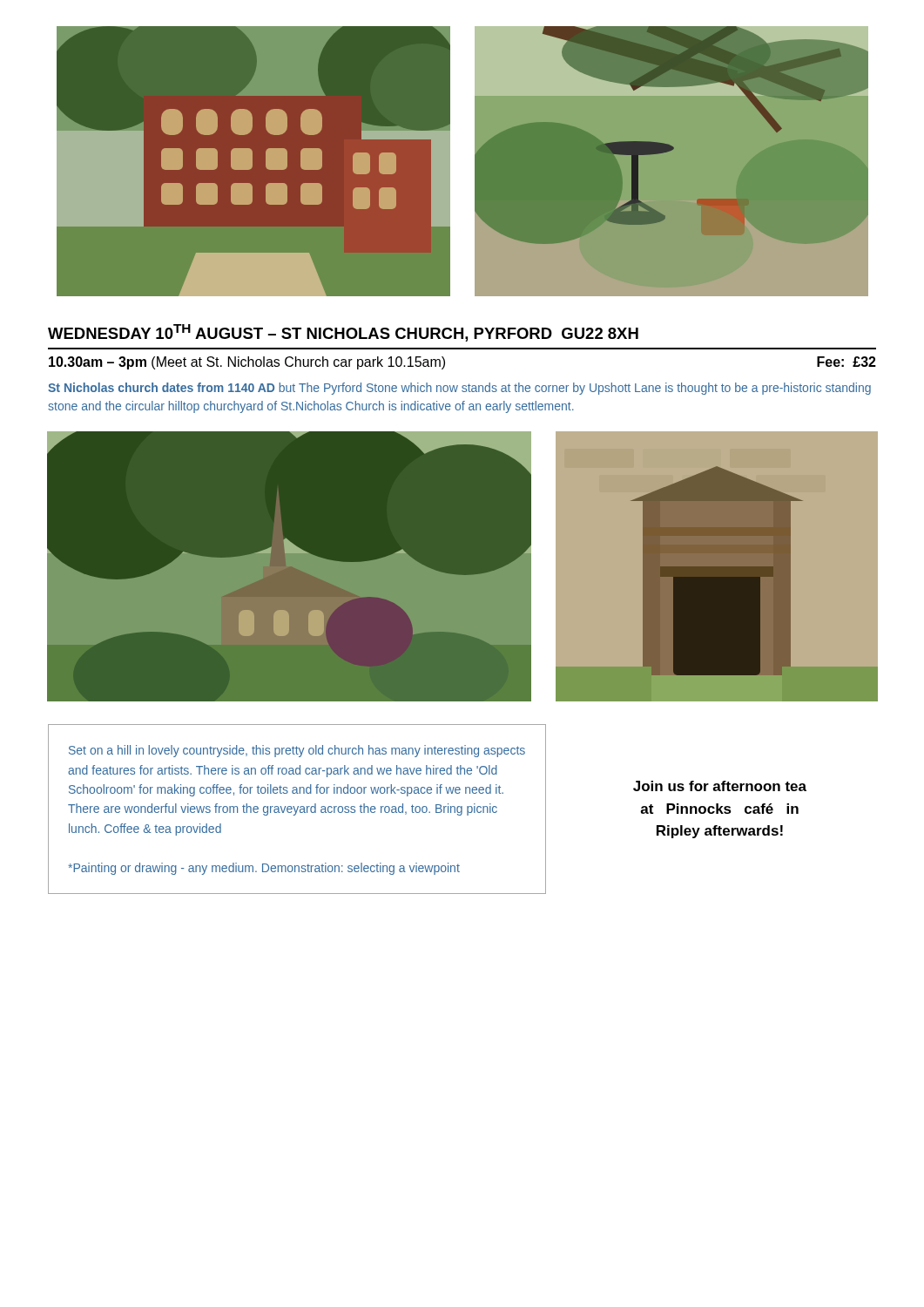Locate the text block that says "Join us for afternoon teaat Pinnocks café inRipley"
924x1307 pixels.
coord(720,809)
